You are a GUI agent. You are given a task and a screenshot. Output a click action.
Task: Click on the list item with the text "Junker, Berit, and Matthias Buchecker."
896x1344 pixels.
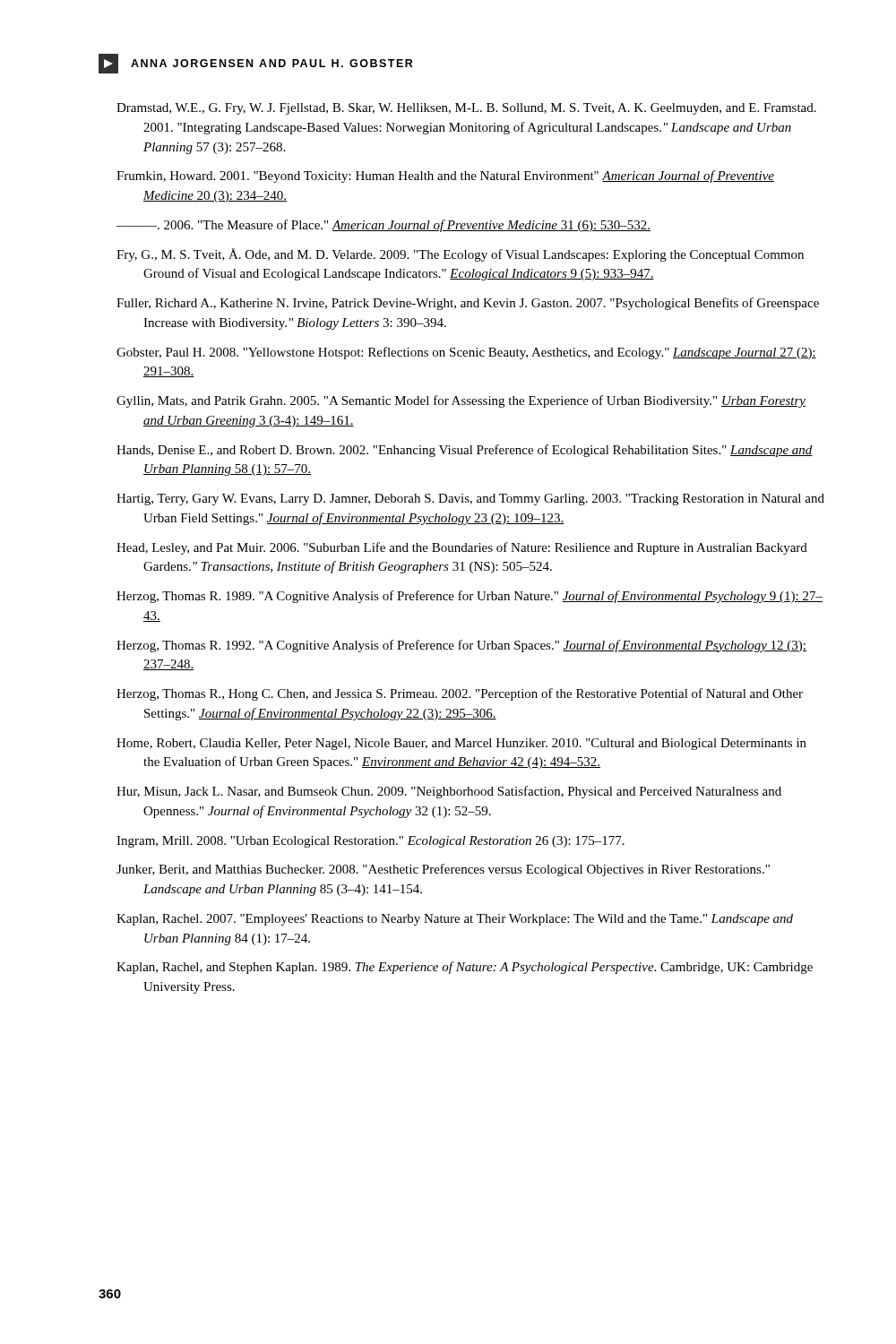443,879
